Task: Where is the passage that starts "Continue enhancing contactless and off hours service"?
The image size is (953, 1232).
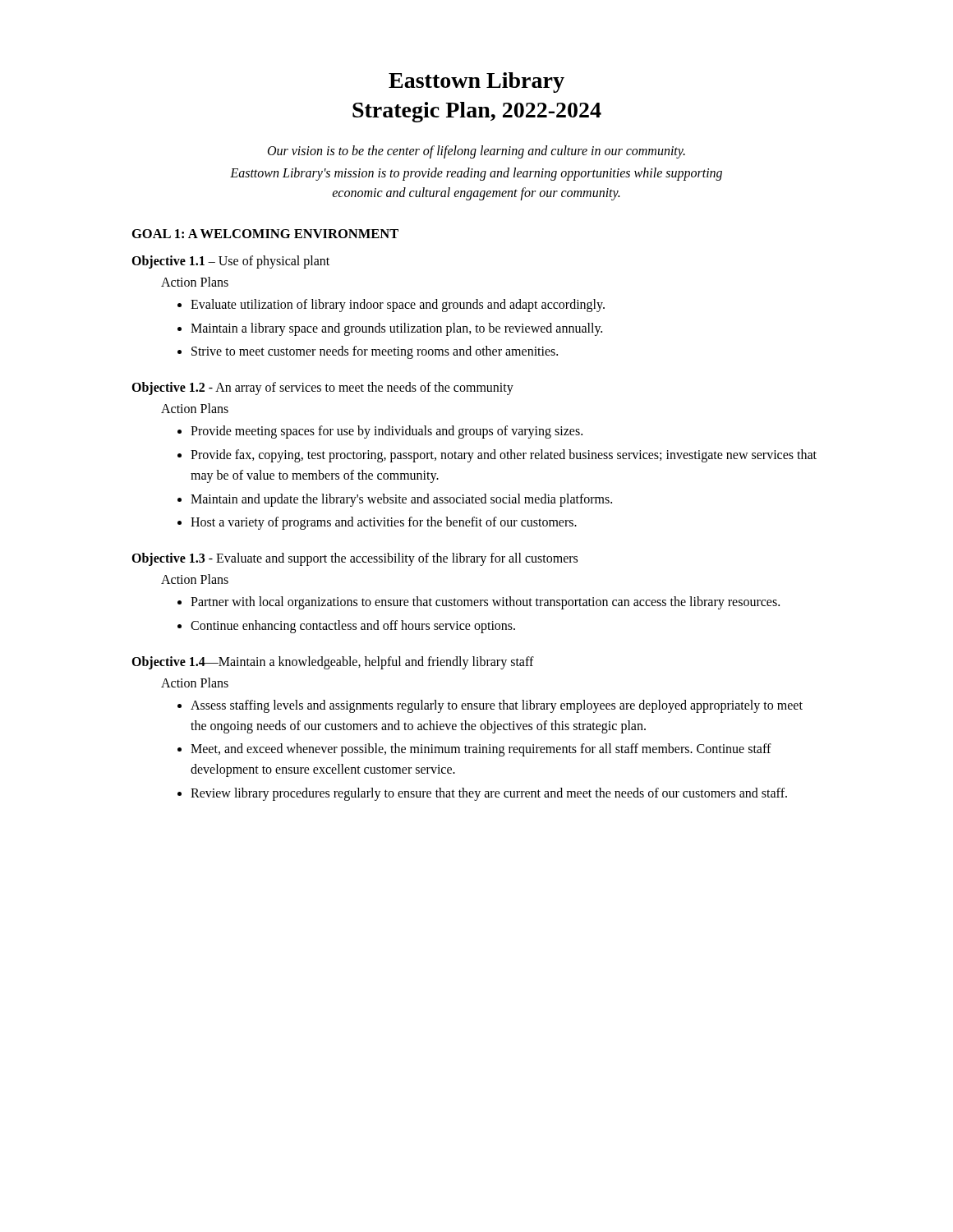Action: tap(353, 625)
